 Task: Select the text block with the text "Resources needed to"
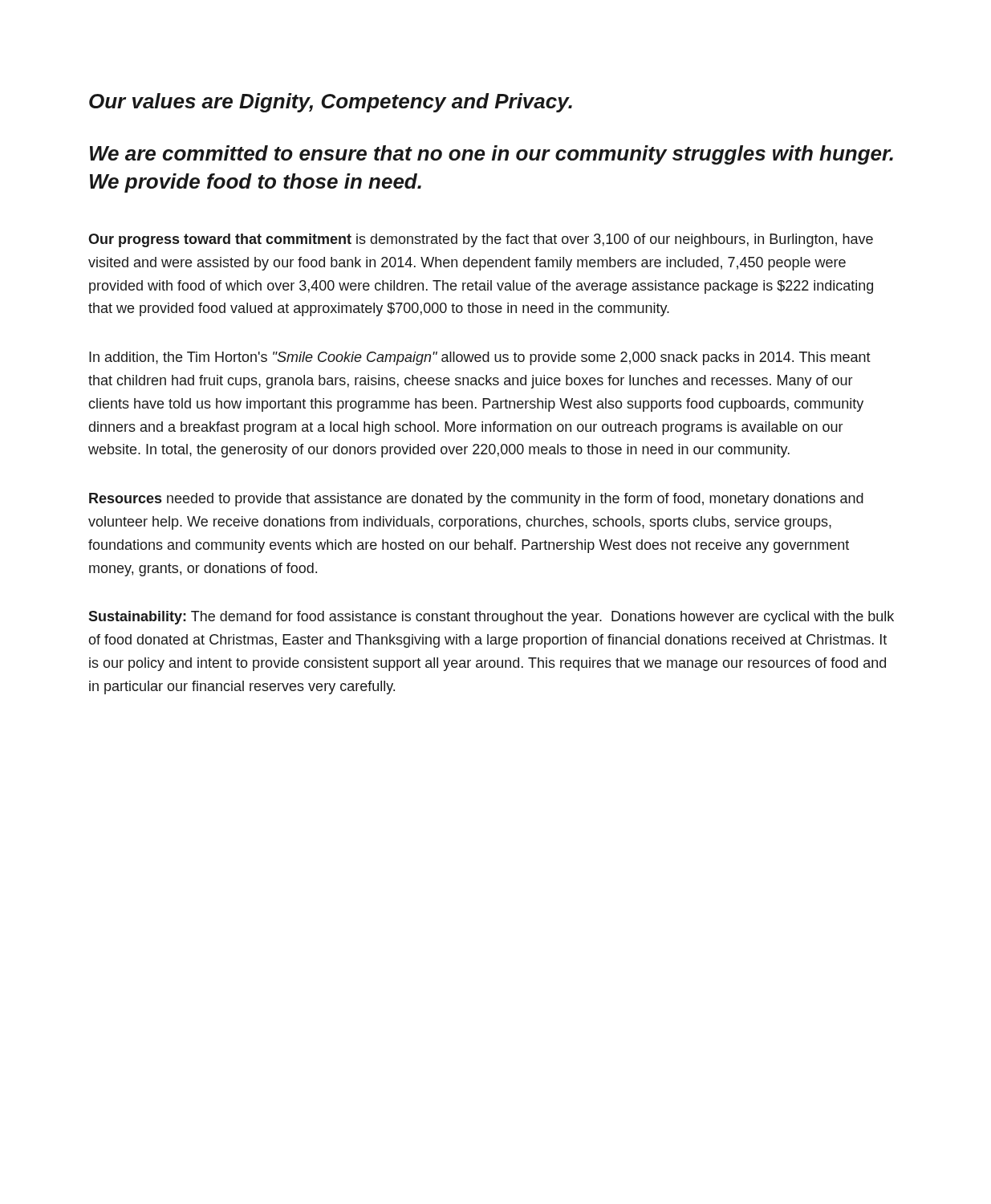[x=476, y=533]
